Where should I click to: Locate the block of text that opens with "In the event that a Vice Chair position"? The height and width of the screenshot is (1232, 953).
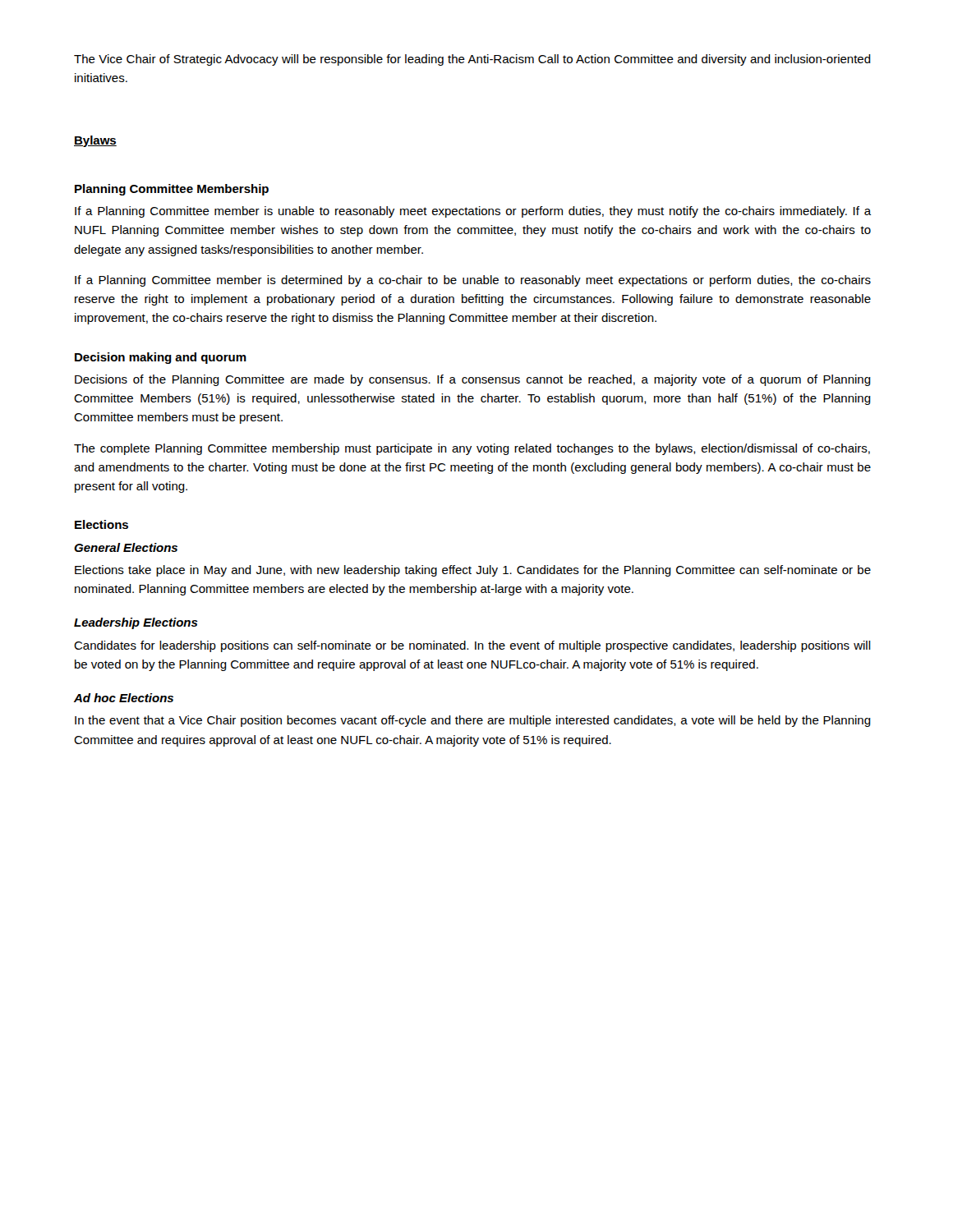472,730
